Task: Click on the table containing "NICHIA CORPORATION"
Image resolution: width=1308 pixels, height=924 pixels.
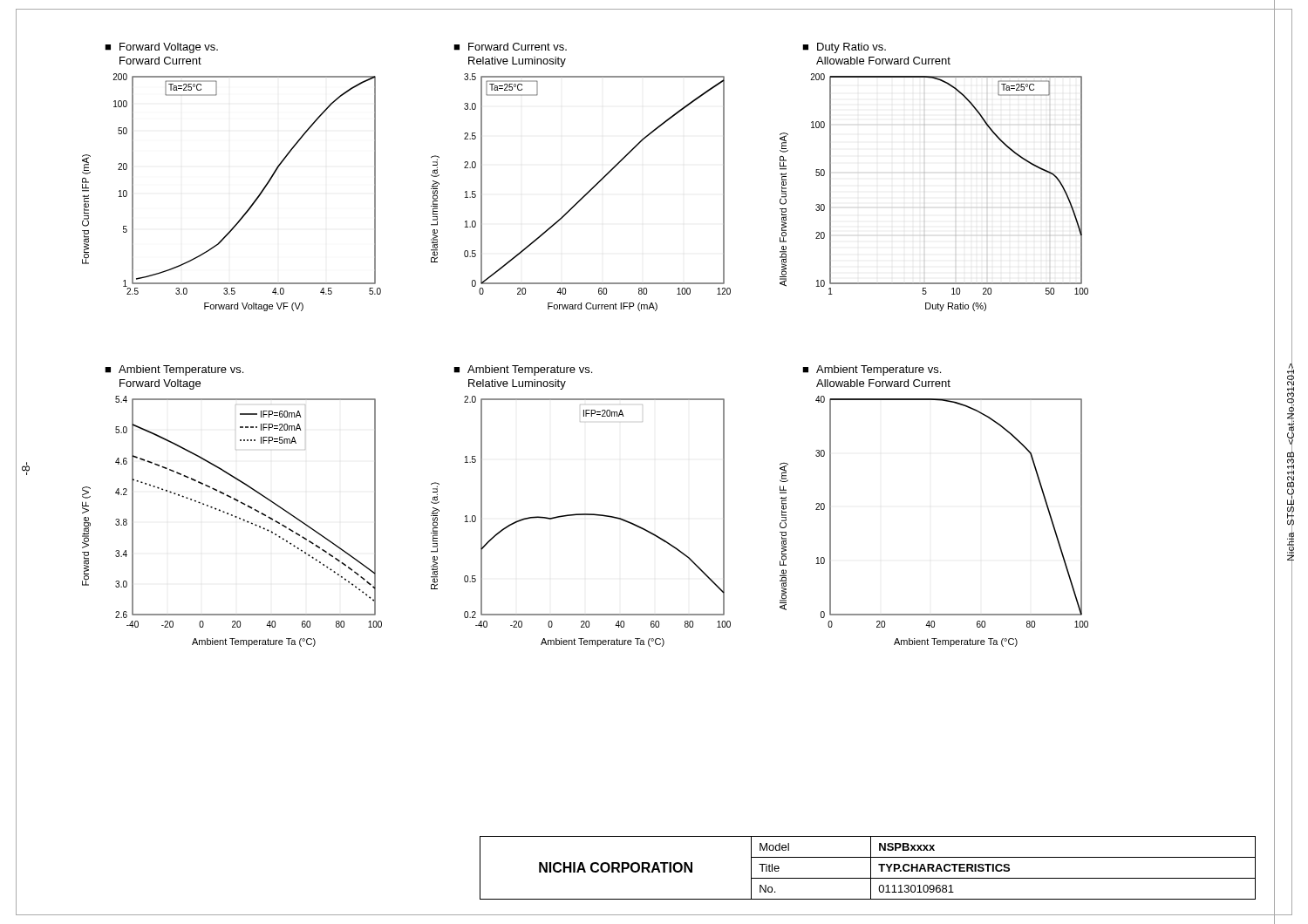Action: click(x=868, y=868)
